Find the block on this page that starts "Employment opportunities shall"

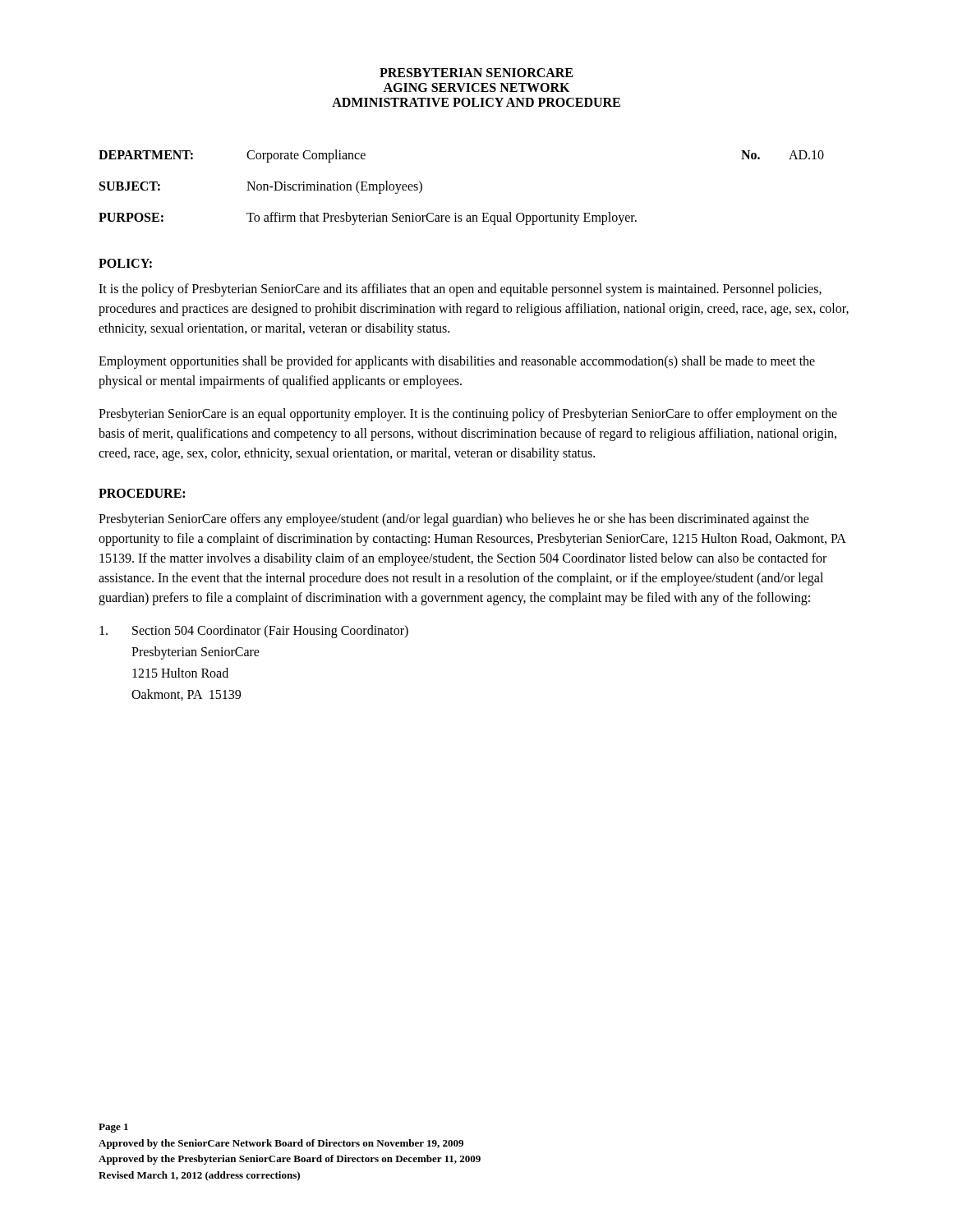point(457,371)
